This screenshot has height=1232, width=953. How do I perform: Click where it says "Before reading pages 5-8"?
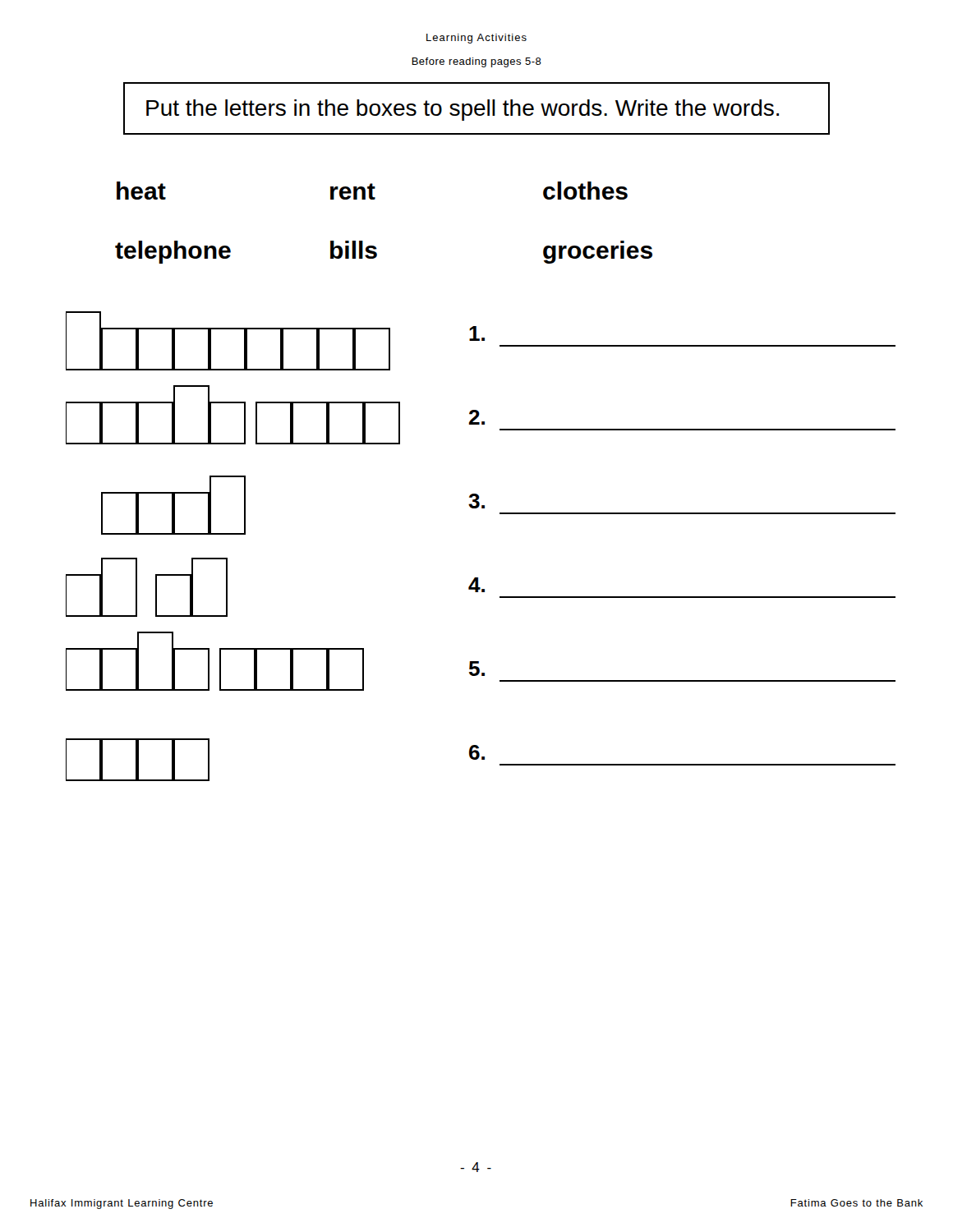point(476,61)
